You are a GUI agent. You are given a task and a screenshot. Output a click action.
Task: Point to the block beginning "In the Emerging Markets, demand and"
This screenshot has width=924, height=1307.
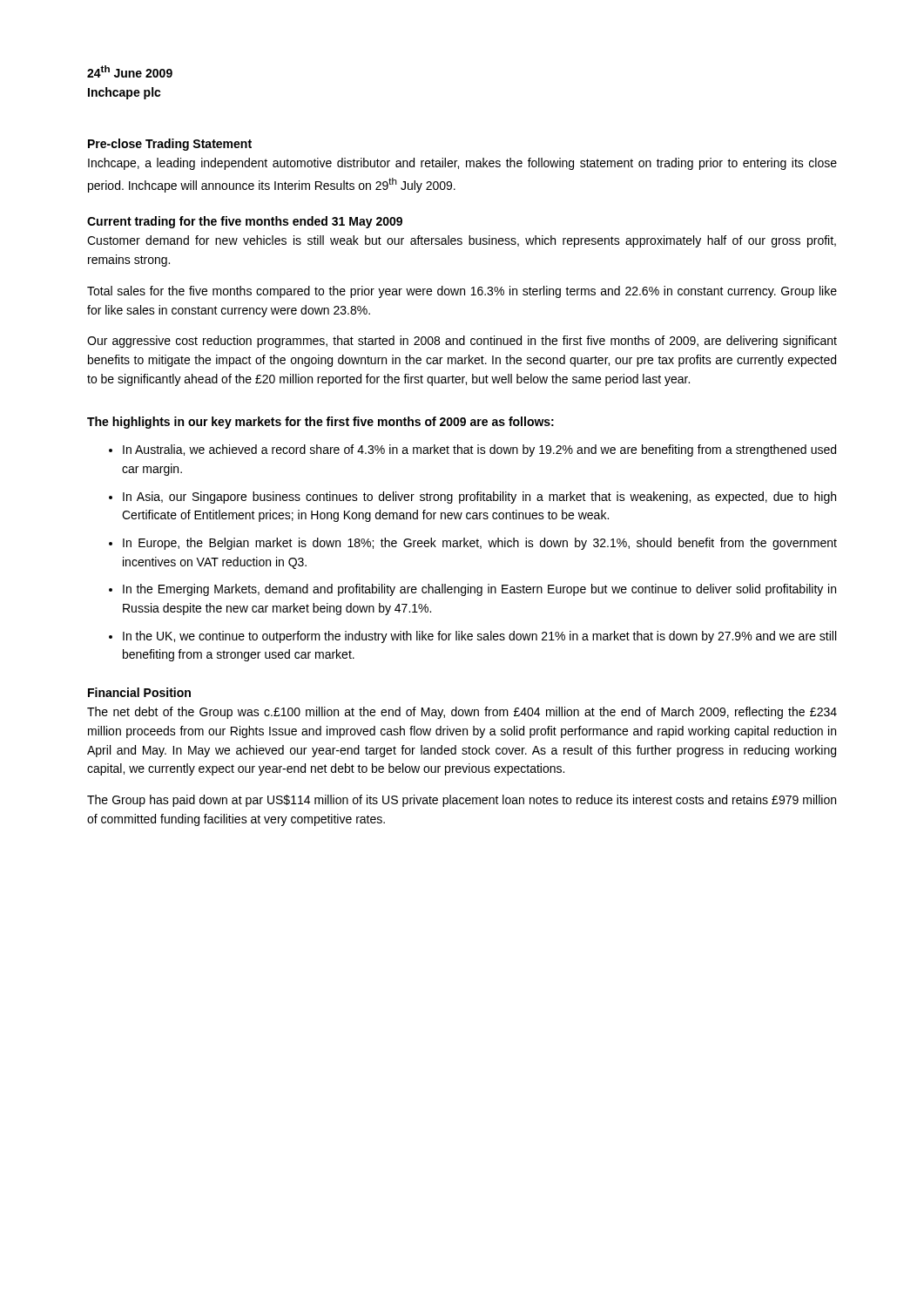pos(479,599)
